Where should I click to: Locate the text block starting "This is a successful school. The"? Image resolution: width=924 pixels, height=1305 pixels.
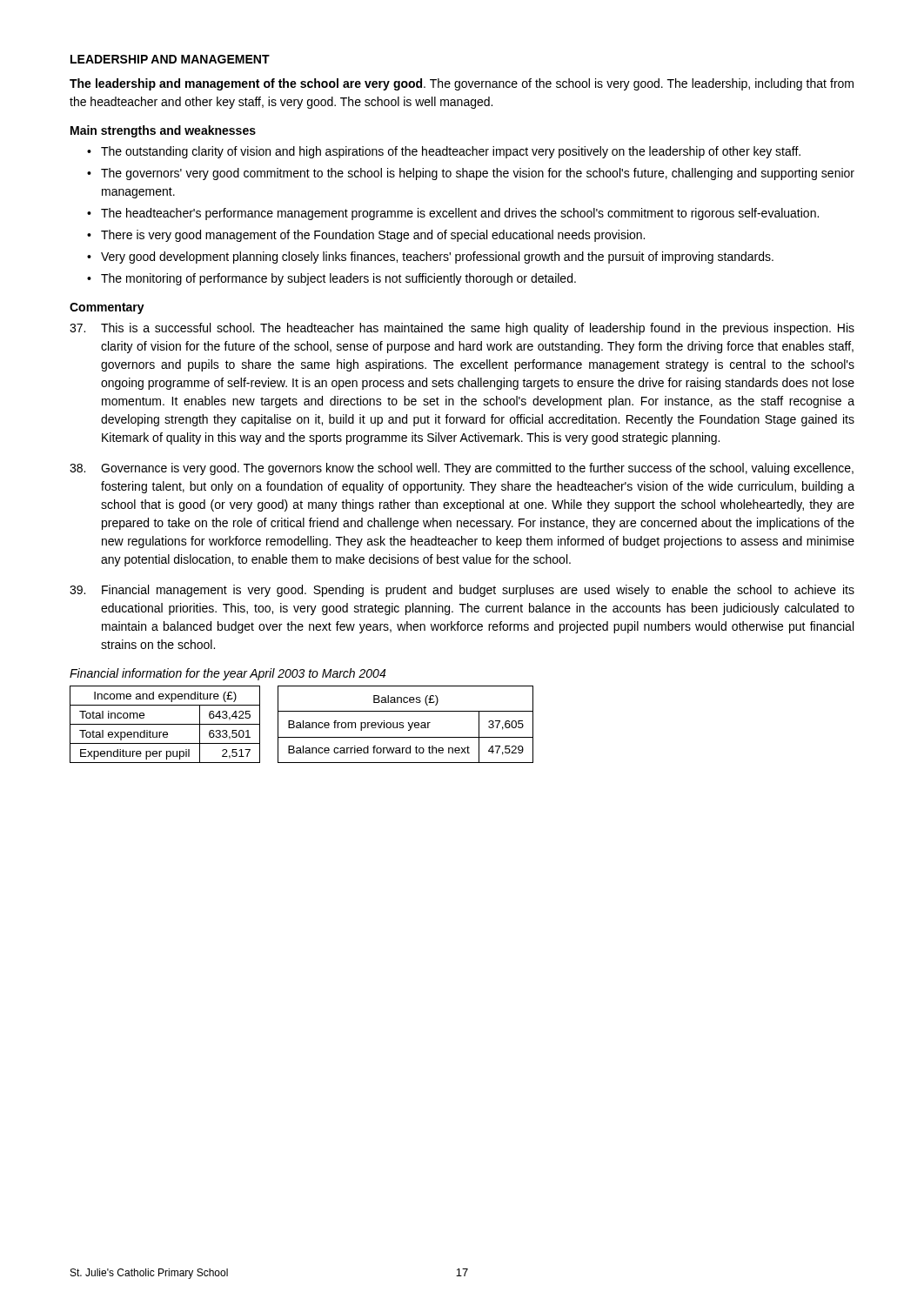462,383
